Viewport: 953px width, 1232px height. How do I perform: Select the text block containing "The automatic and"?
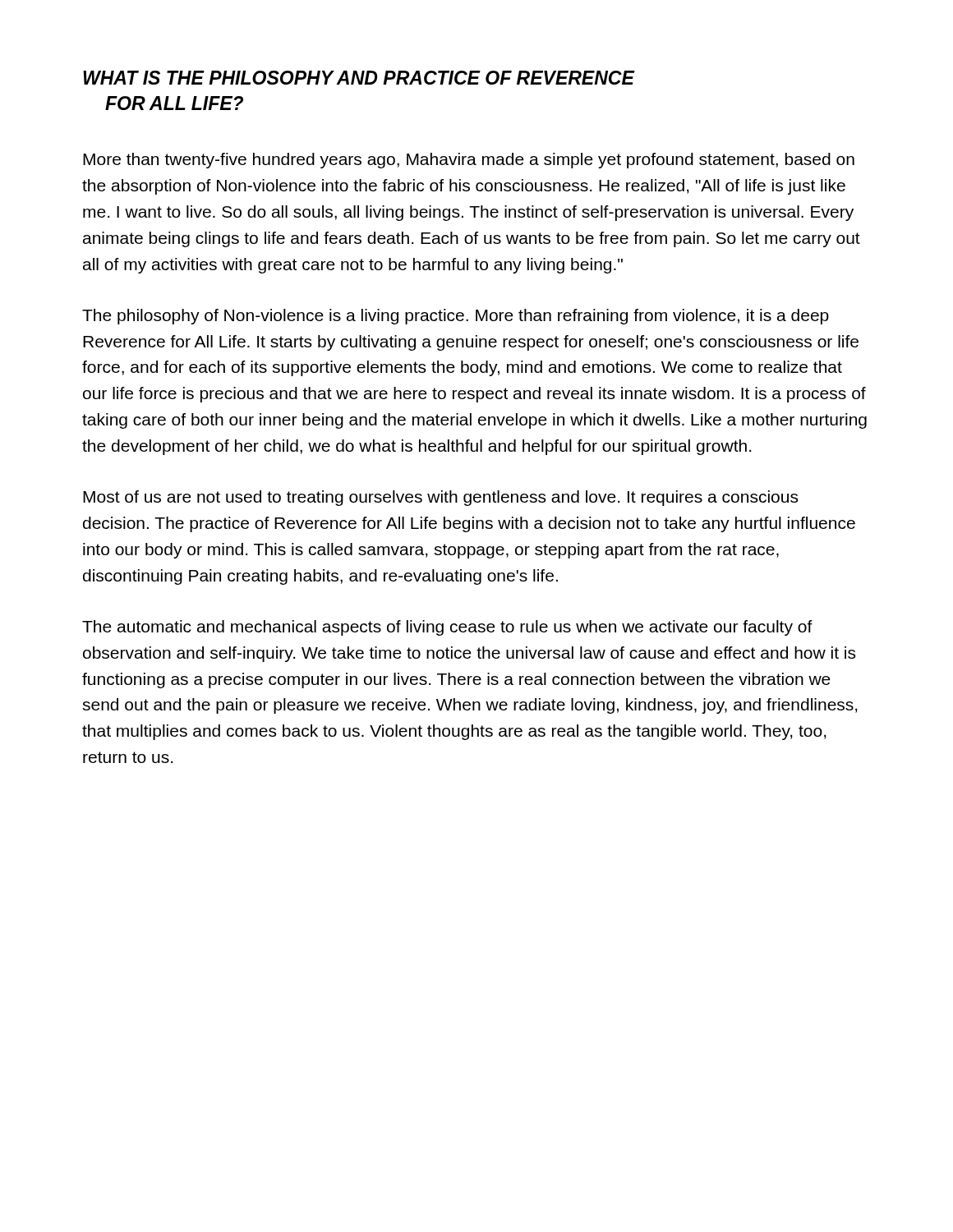pos(470,692)
